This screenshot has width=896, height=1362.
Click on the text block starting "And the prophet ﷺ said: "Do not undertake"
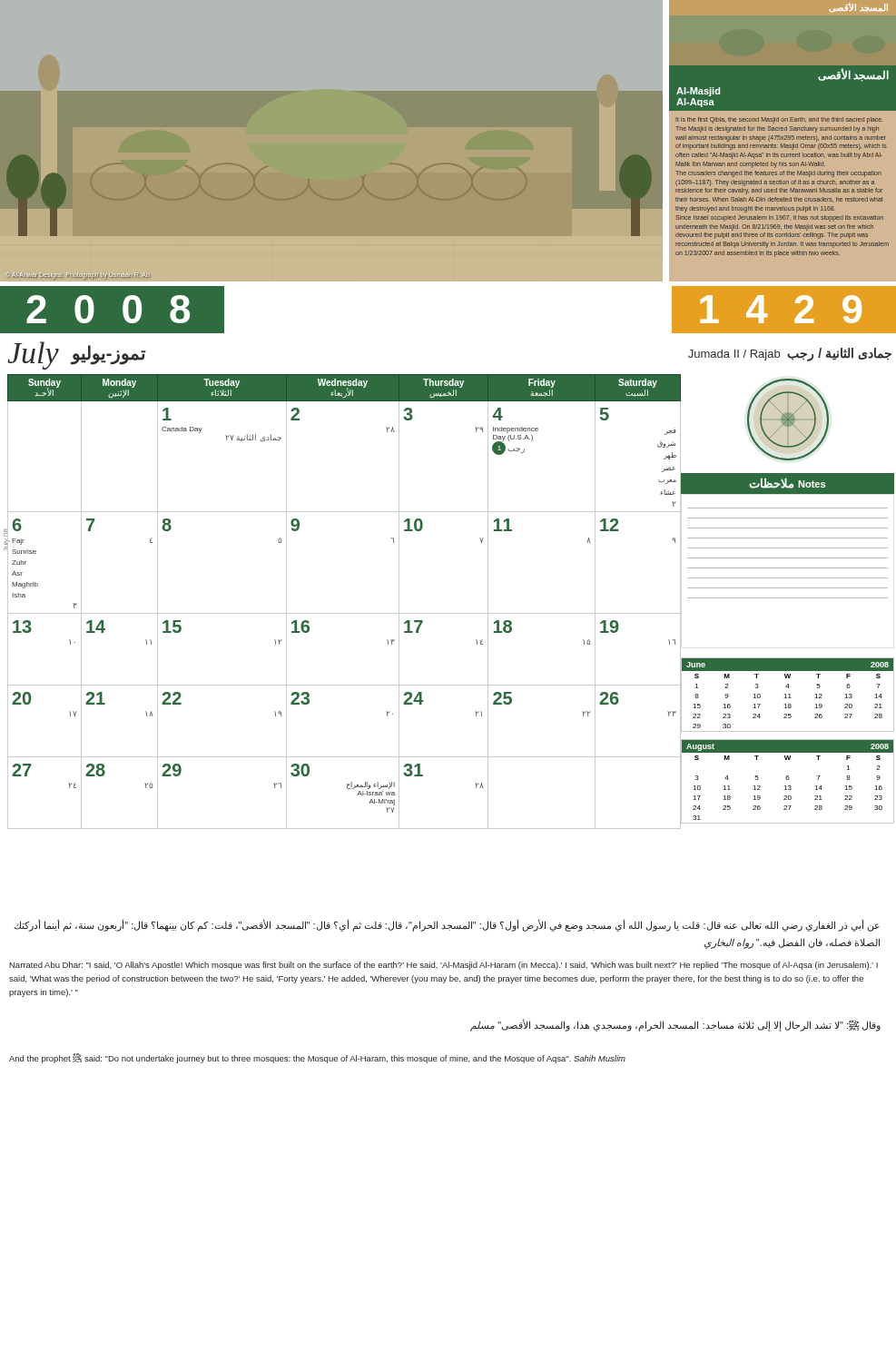click(317, 1058)
